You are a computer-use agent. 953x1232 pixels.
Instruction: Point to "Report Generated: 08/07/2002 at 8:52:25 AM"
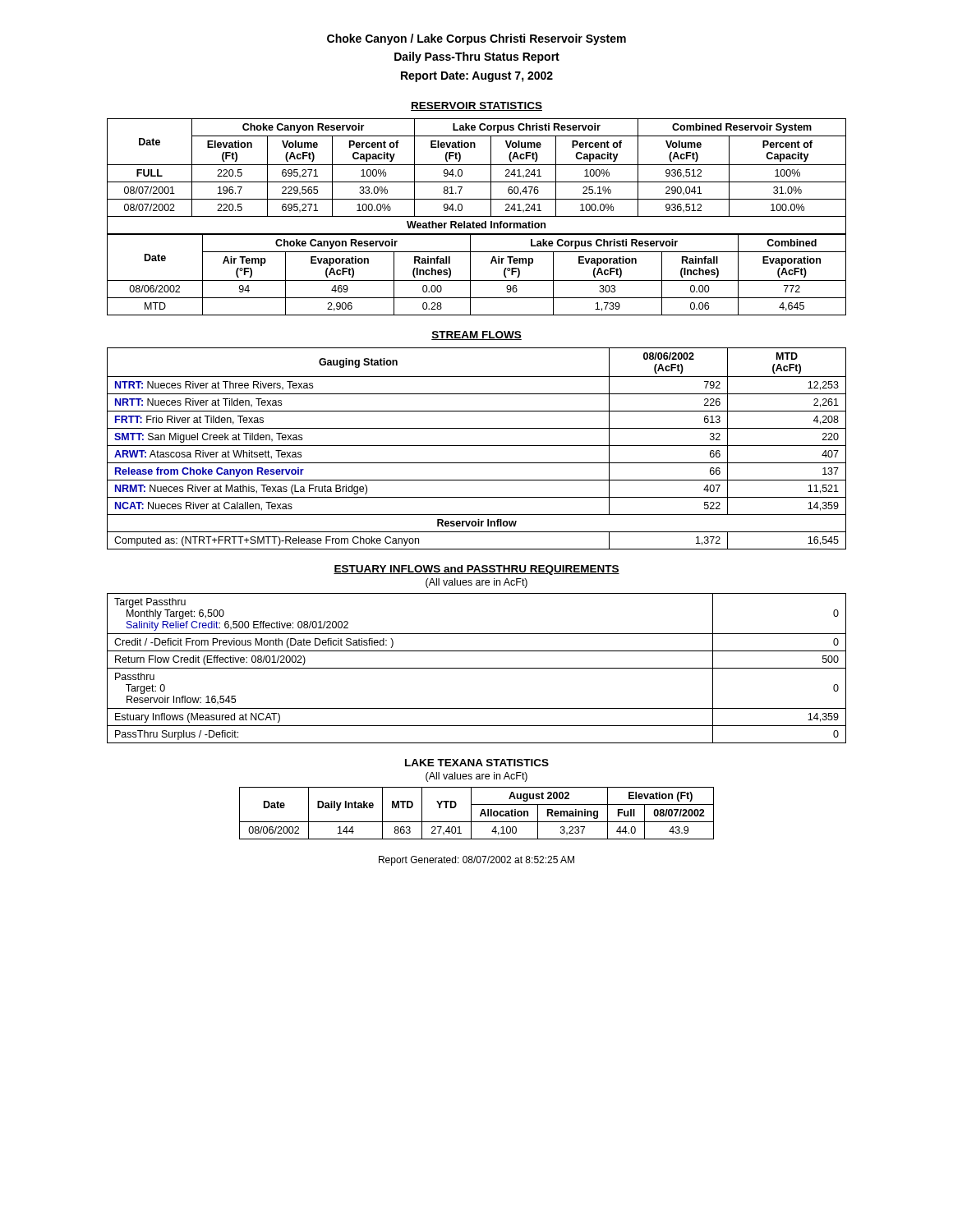point(476,860)
